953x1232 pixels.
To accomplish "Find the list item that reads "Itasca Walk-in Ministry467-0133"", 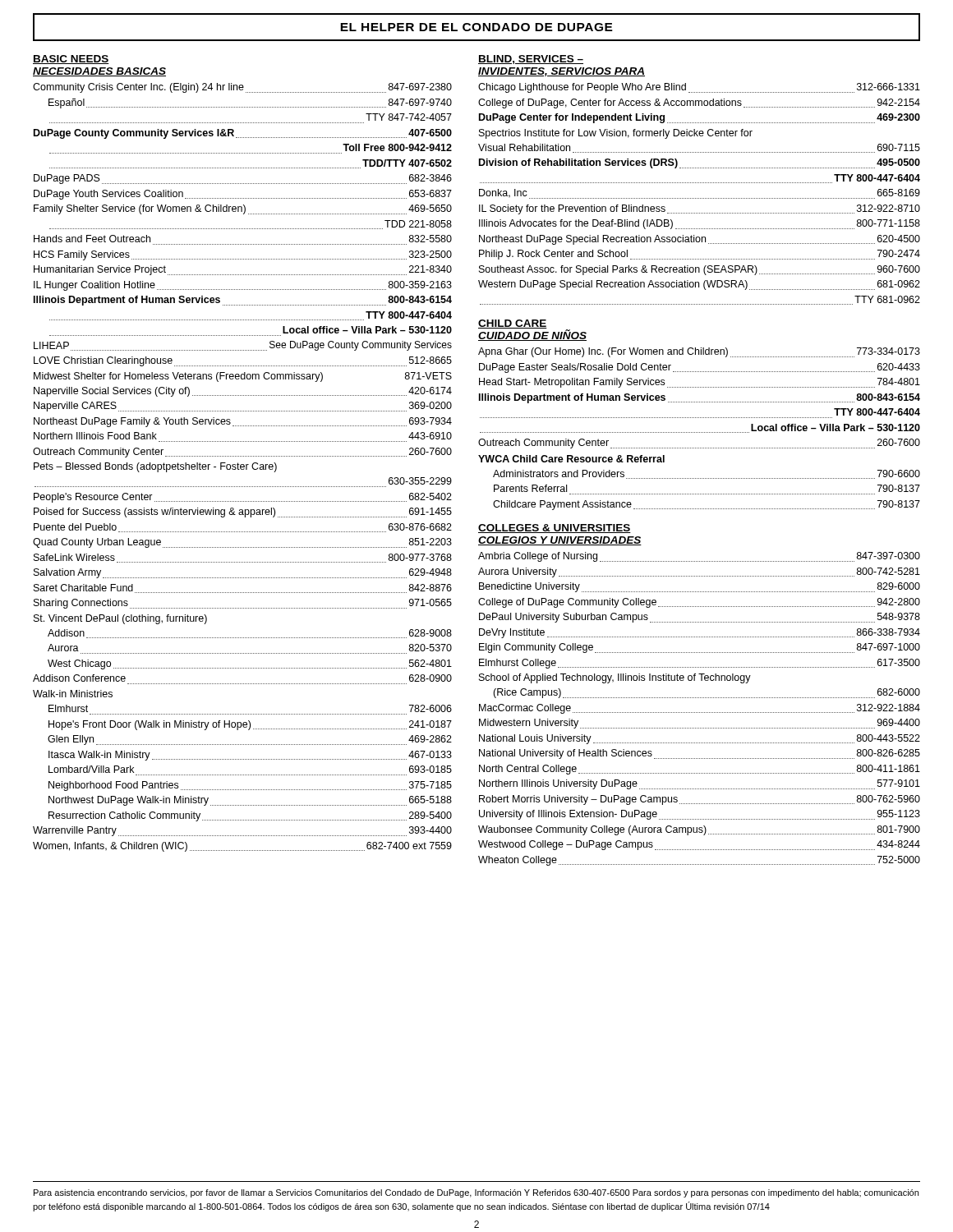I will tap(250, 755).
